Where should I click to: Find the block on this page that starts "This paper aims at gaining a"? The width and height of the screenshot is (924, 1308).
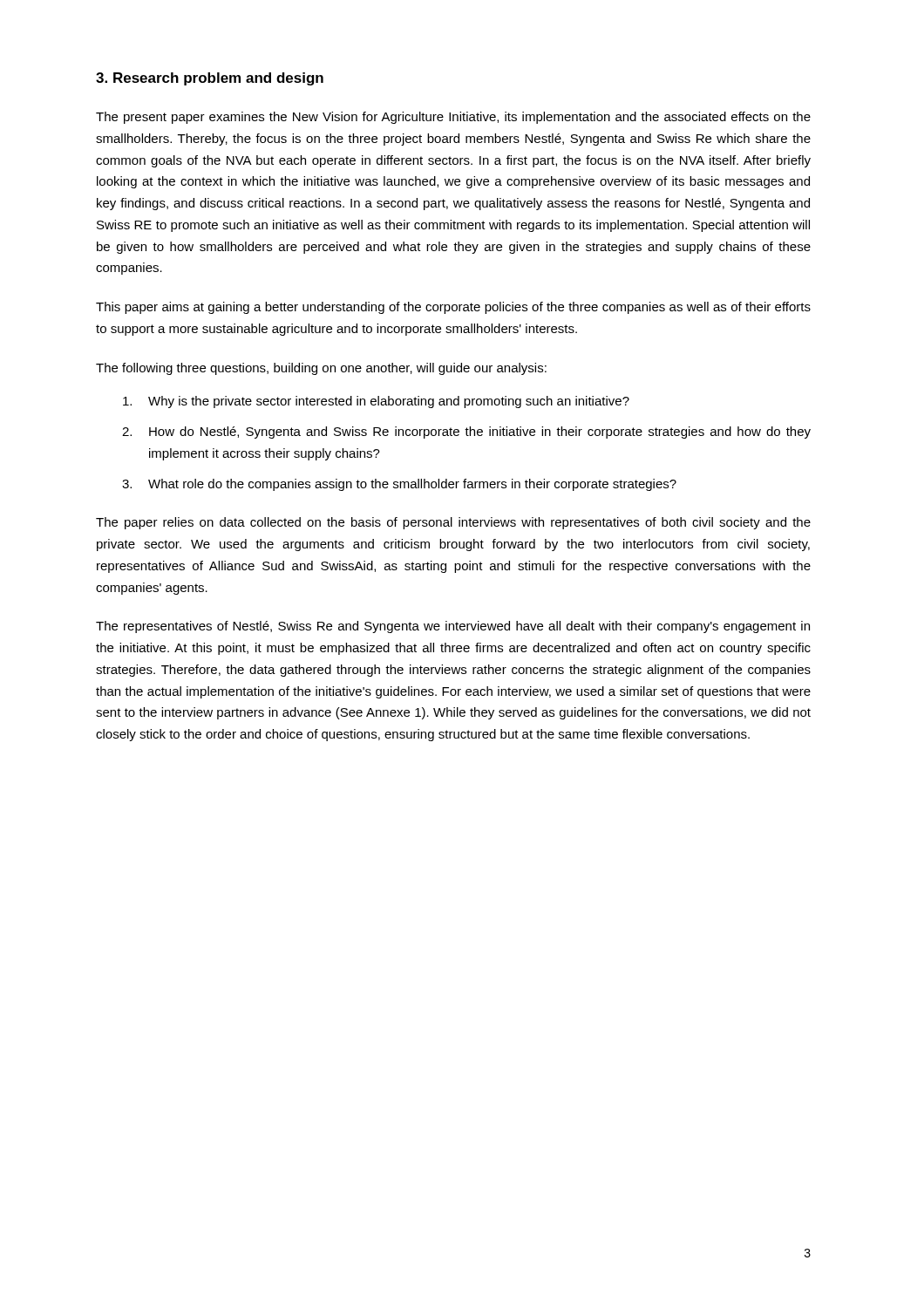pos(453,317)
